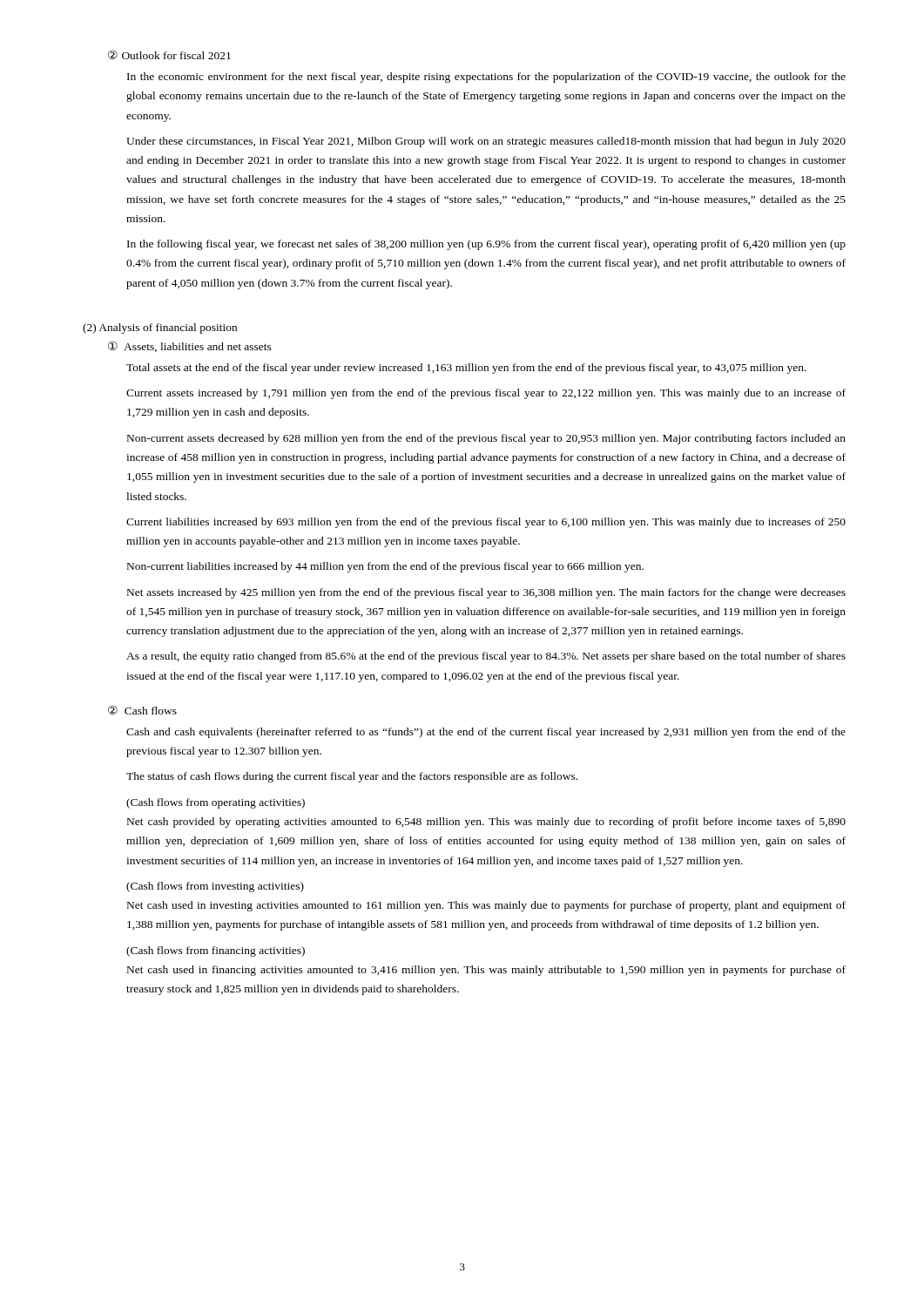Locate the block of text that opens with "Non-current assets decreased by 628 million"

tap(486, 467)
